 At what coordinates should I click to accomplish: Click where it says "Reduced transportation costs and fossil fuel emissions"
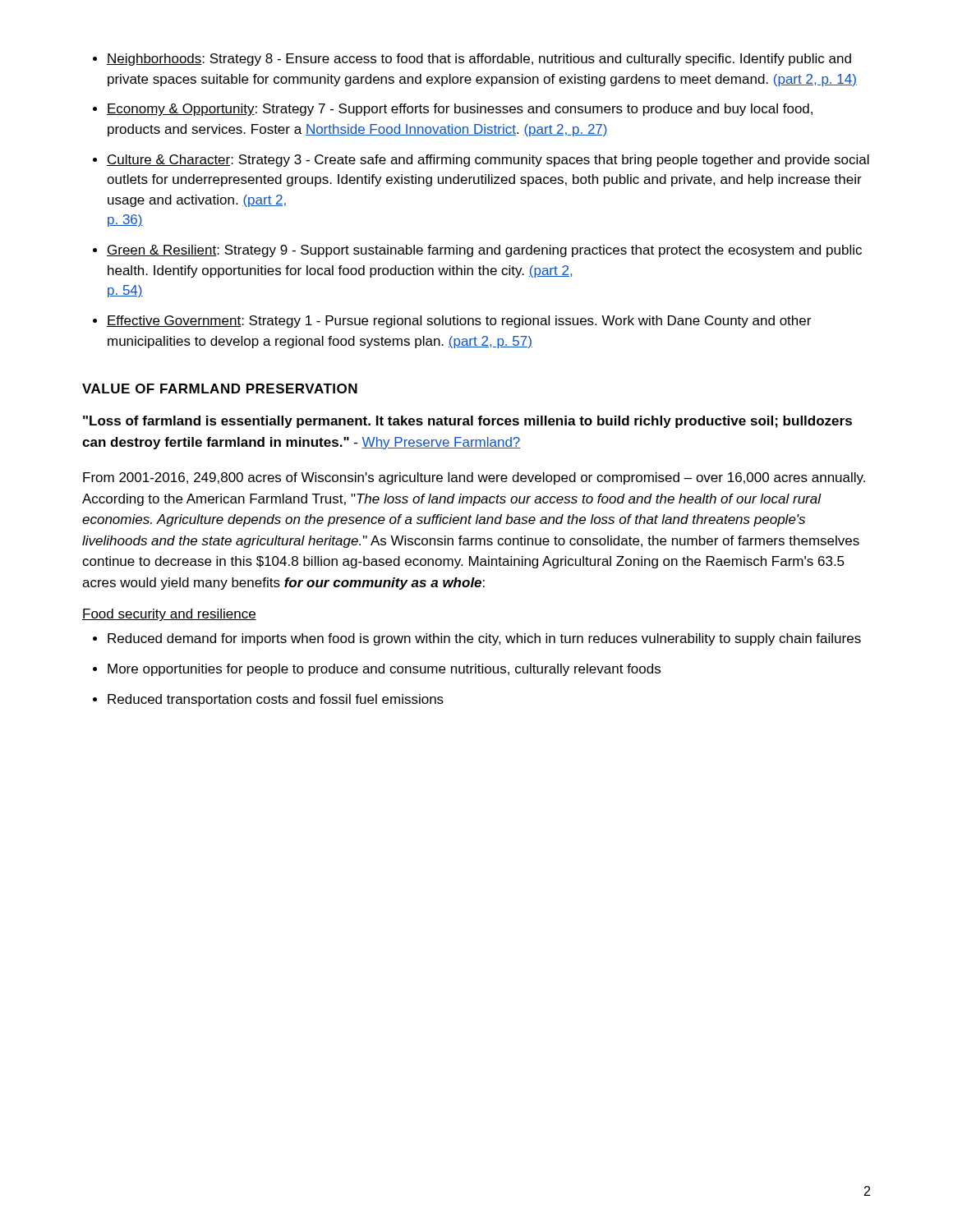coord(275,699)
